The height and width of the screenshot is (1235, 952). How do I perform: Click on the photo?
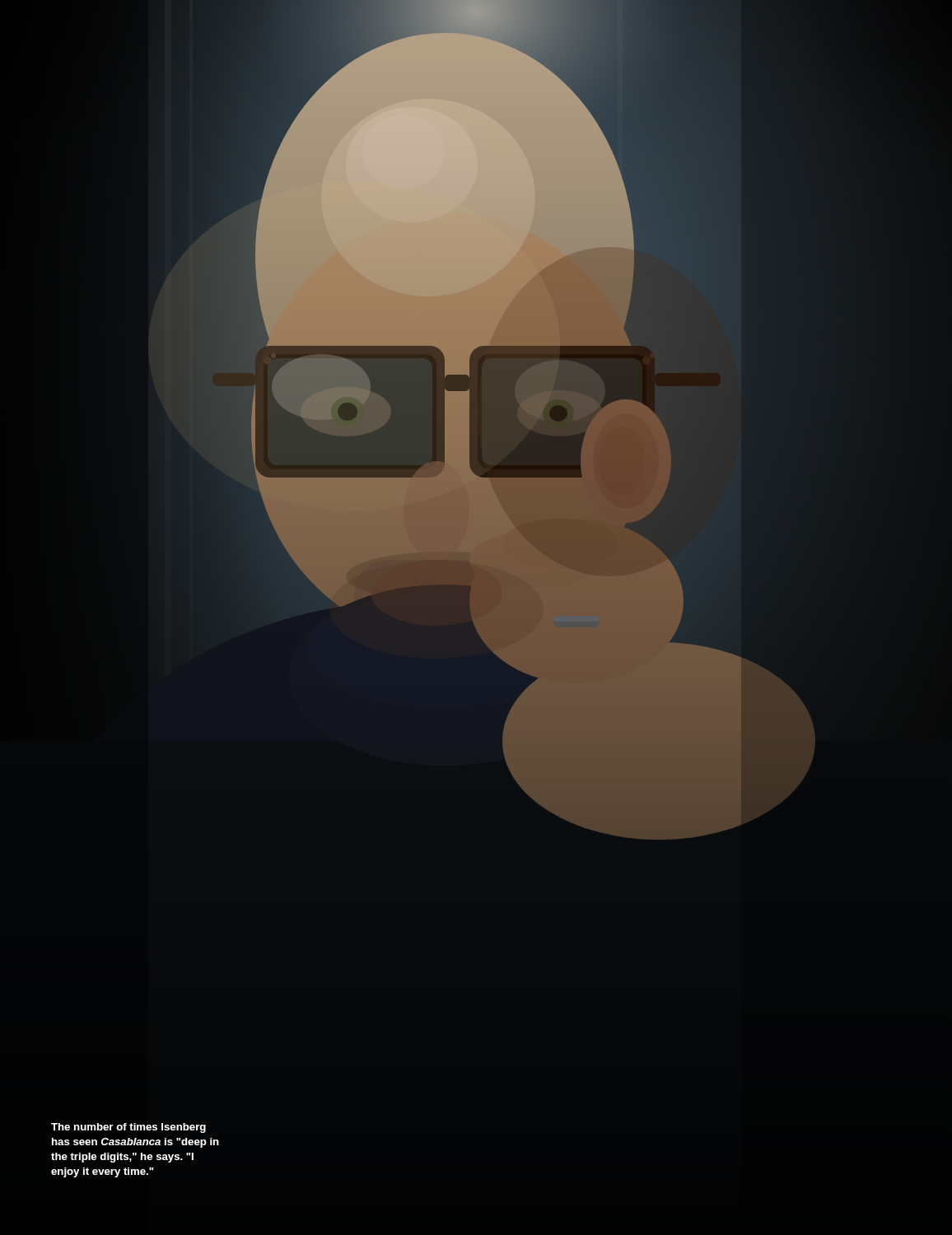pyautogui.click(x=476, y=618)
